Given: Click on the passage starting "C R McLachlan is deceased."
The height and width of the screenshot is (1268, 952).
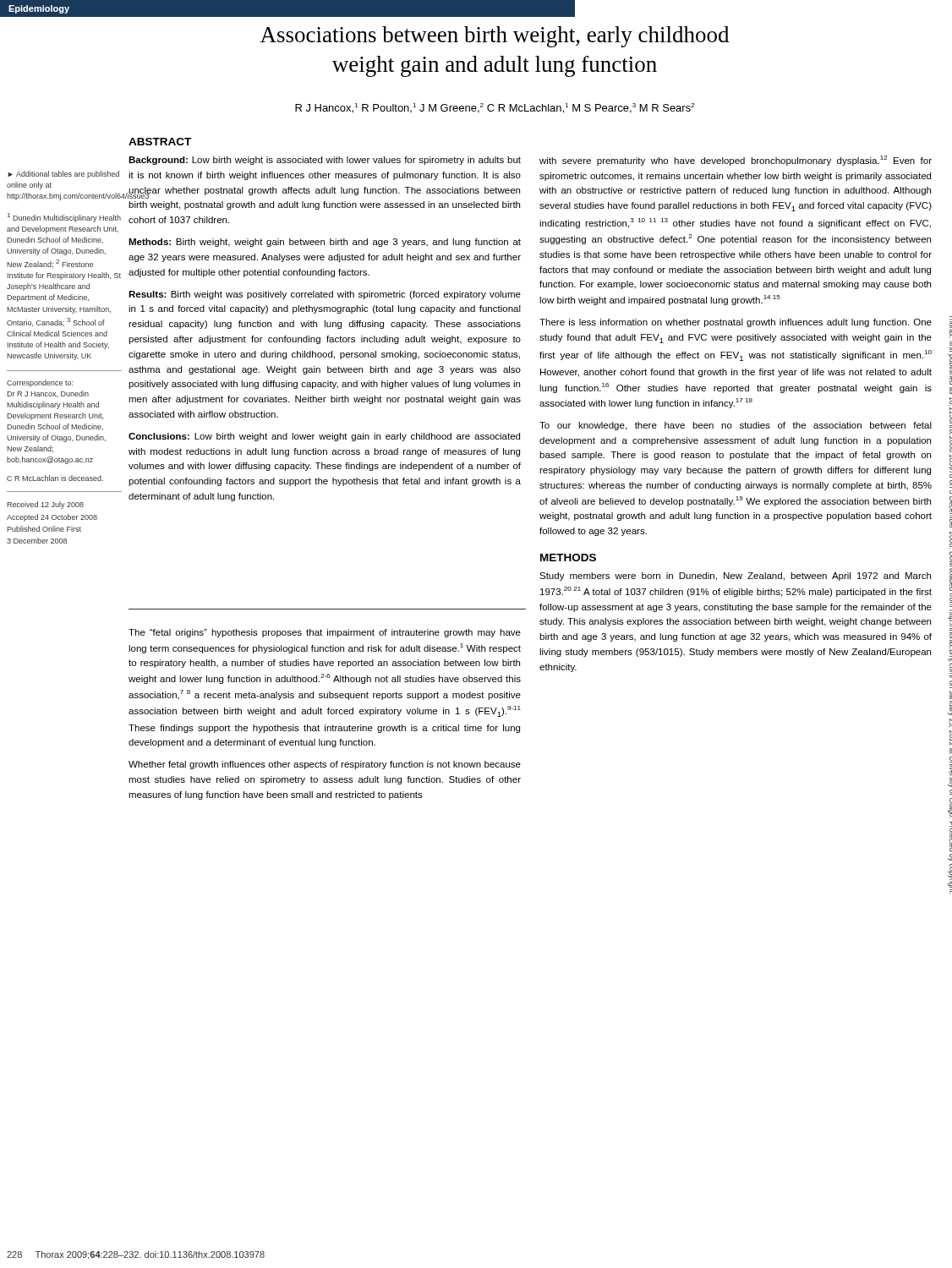Looking at the screenshot, I should point(55,479).
